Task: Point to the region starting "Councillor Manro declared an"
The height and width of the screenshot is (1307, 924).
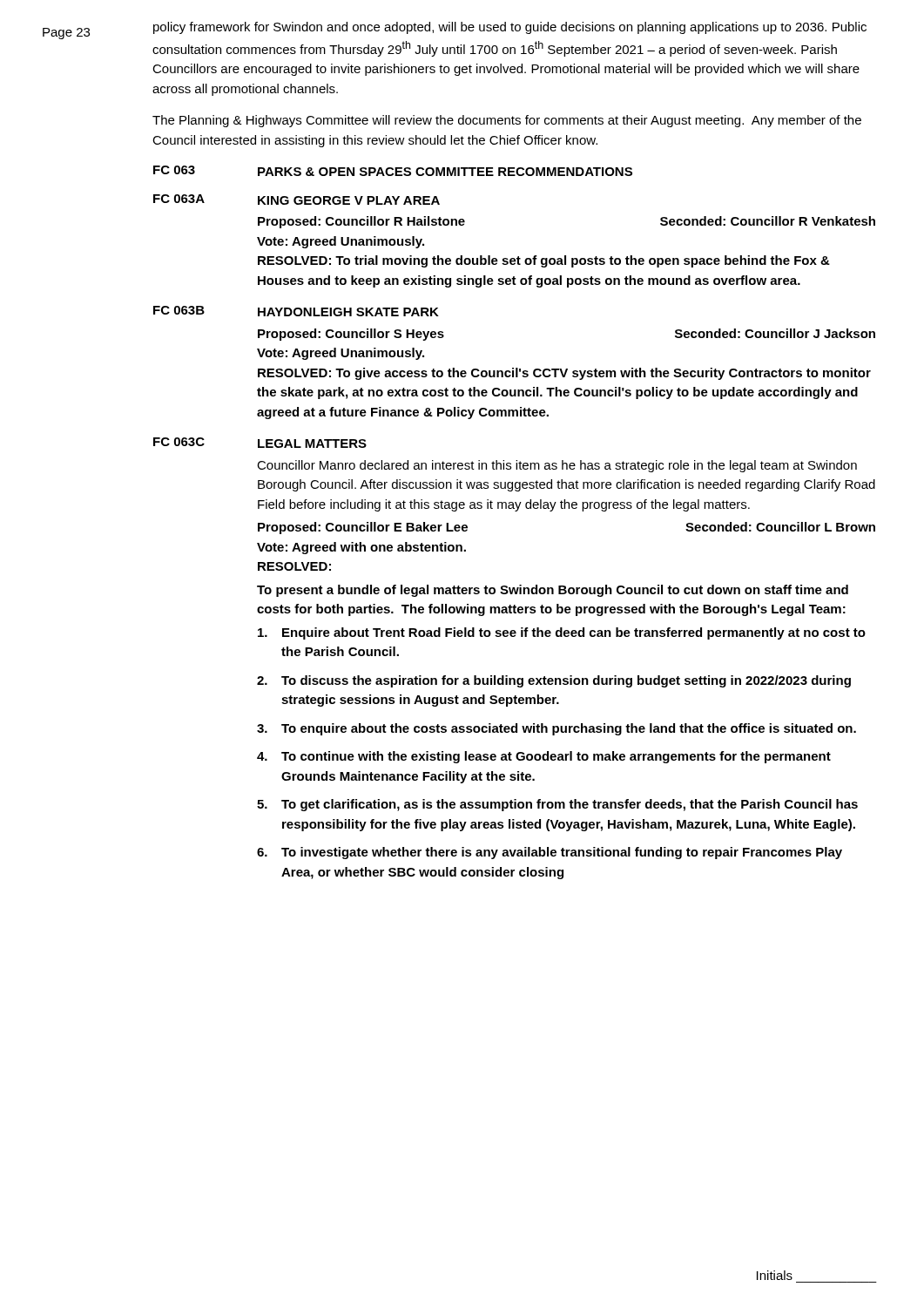Action: click(514, 485)
